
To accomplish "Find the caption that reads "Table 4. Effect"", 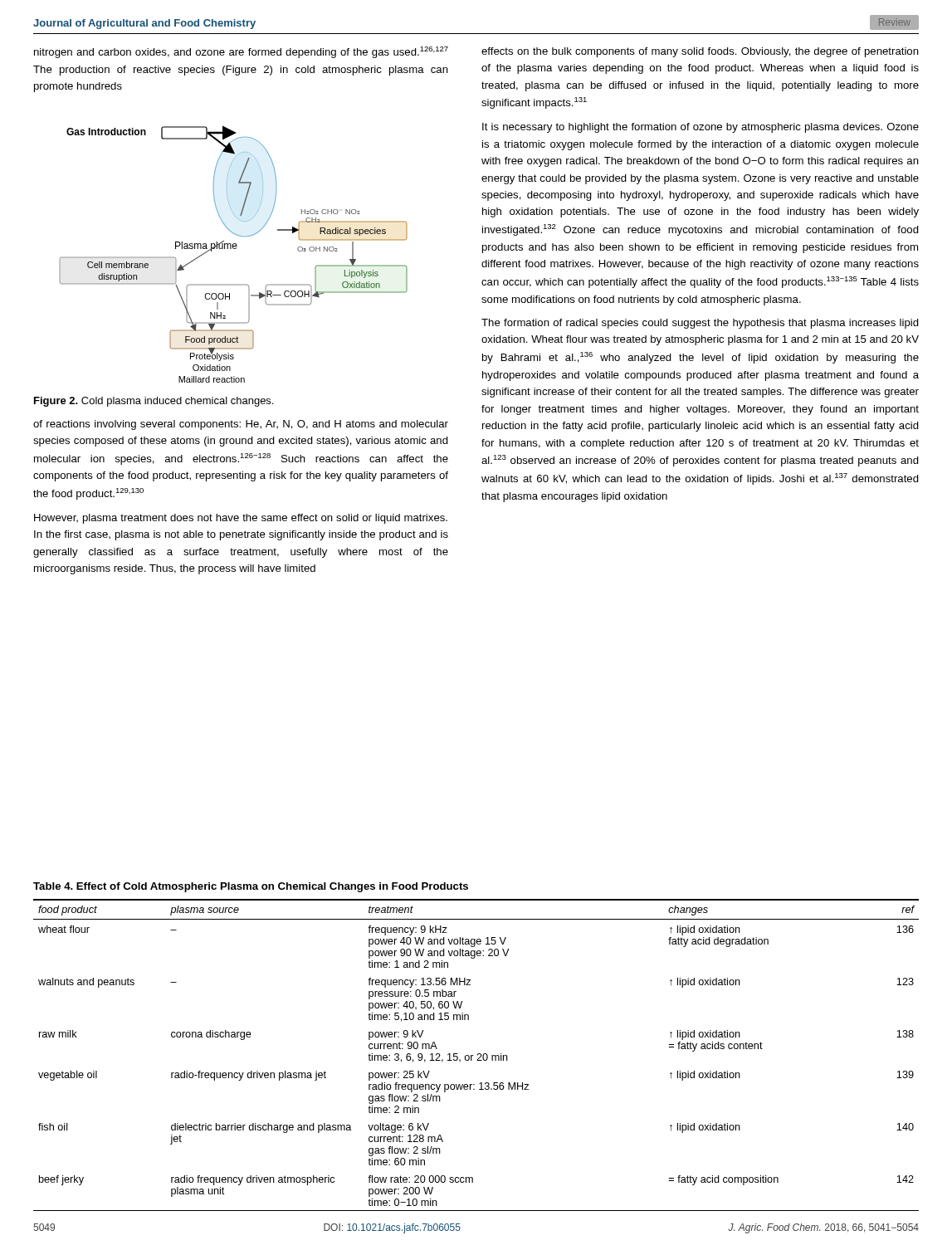I will click(x=251, y=886).
